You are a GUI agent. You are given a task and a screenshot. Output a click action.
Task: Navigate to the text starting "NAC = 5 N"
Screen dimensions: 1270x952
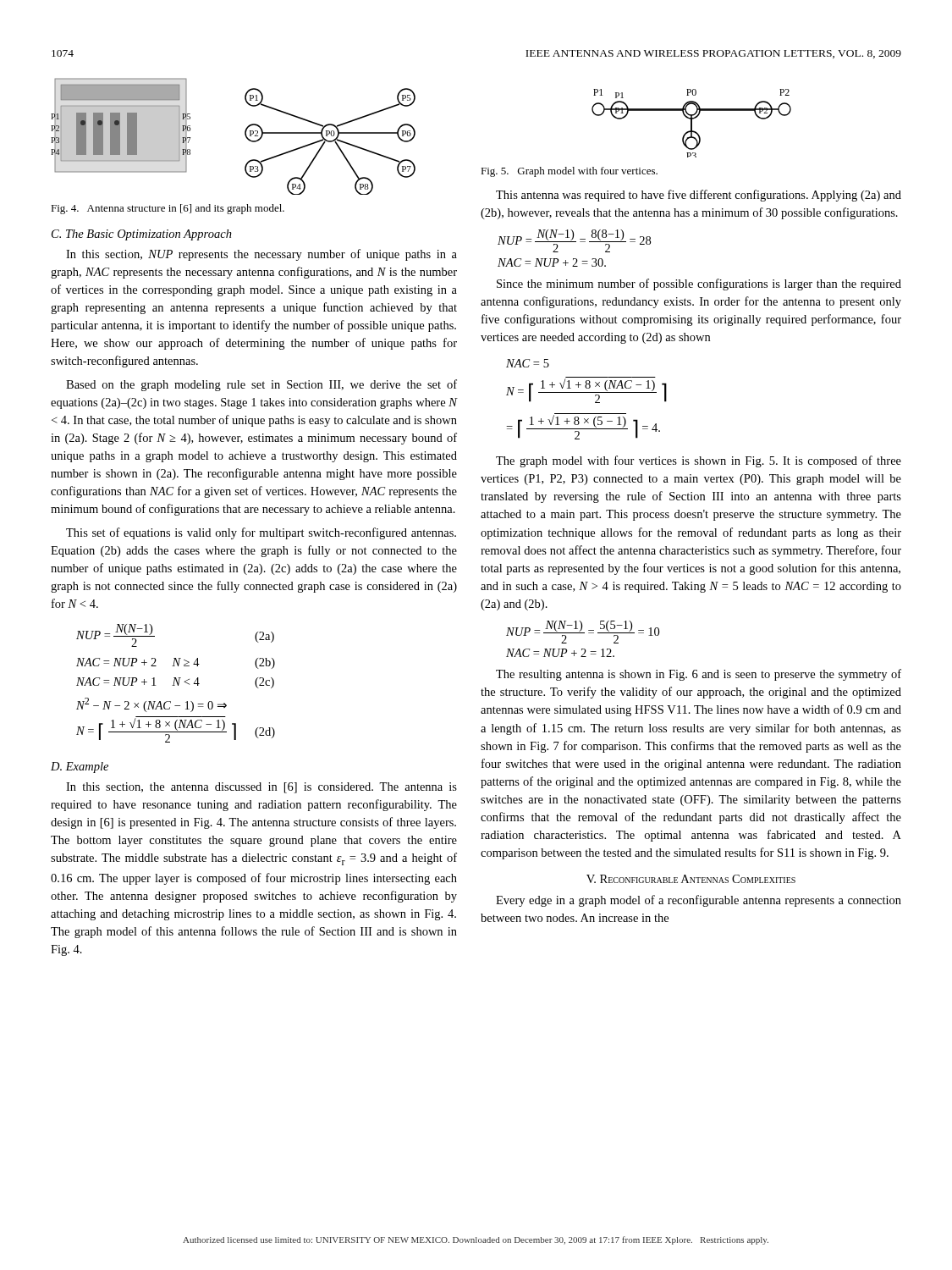tap(587, 400)
